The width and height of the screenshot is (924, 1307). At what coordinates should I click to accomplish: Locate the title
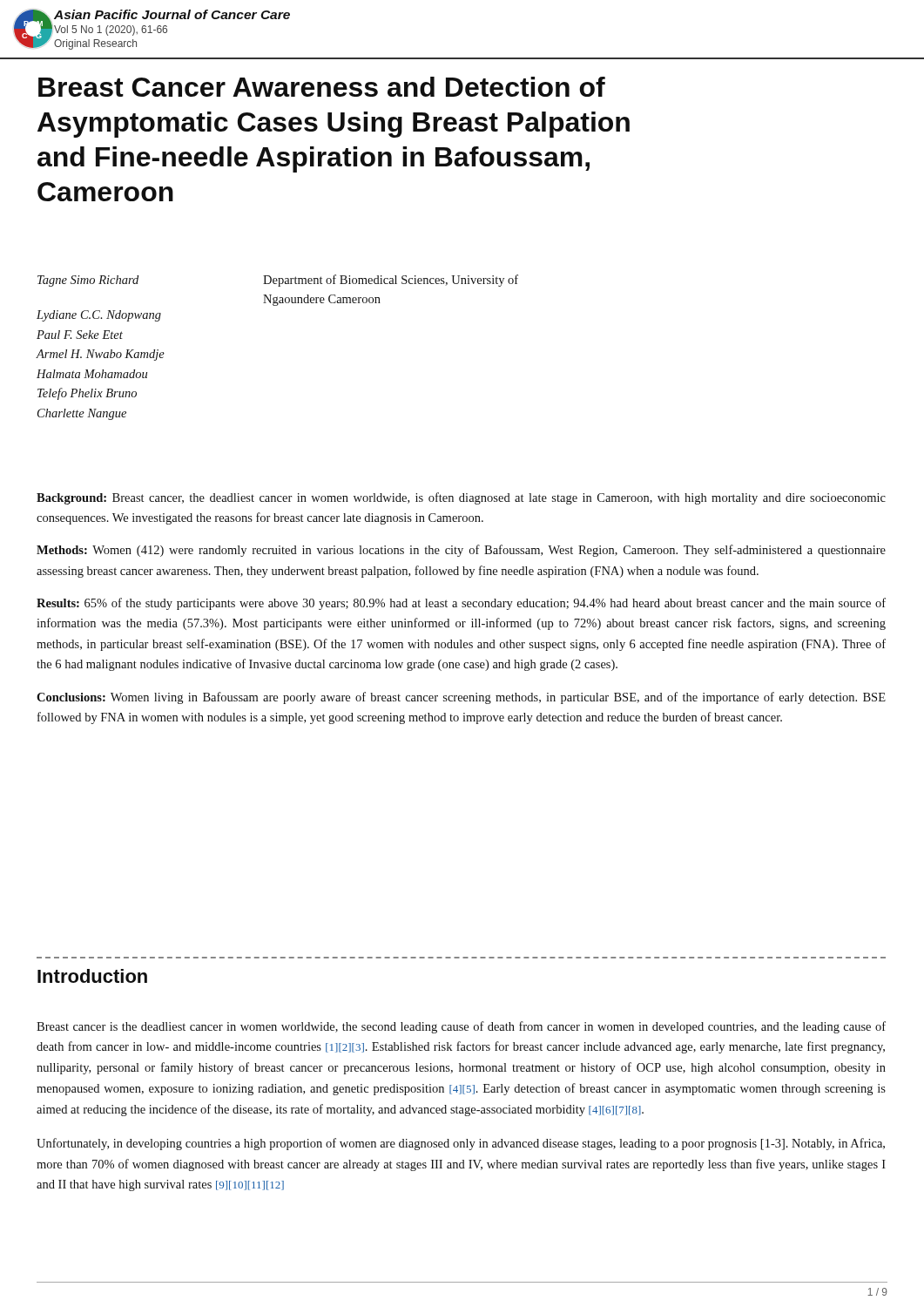tap(461, 139)
